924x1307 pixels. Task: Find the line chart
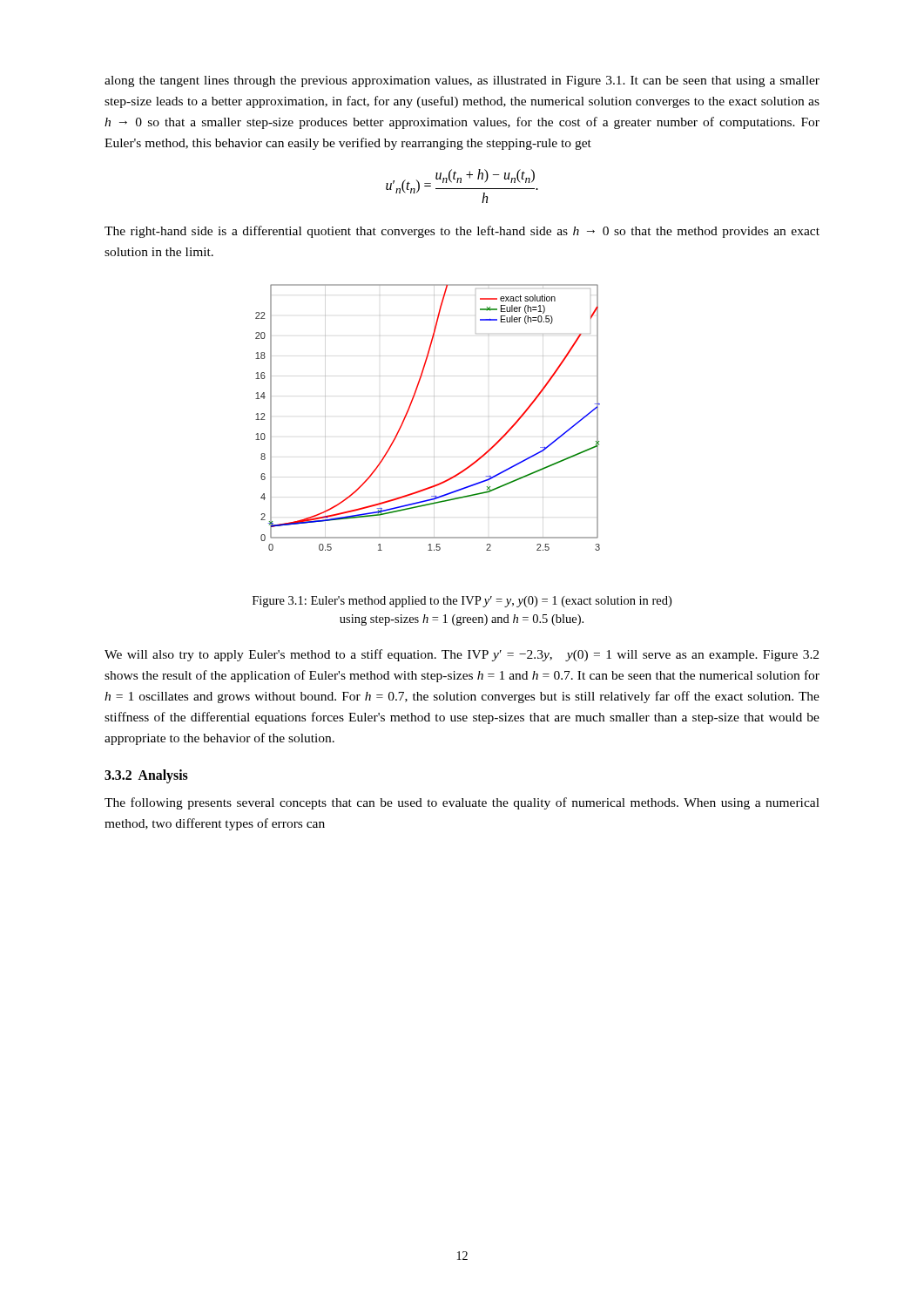click(x=462, y=431)
